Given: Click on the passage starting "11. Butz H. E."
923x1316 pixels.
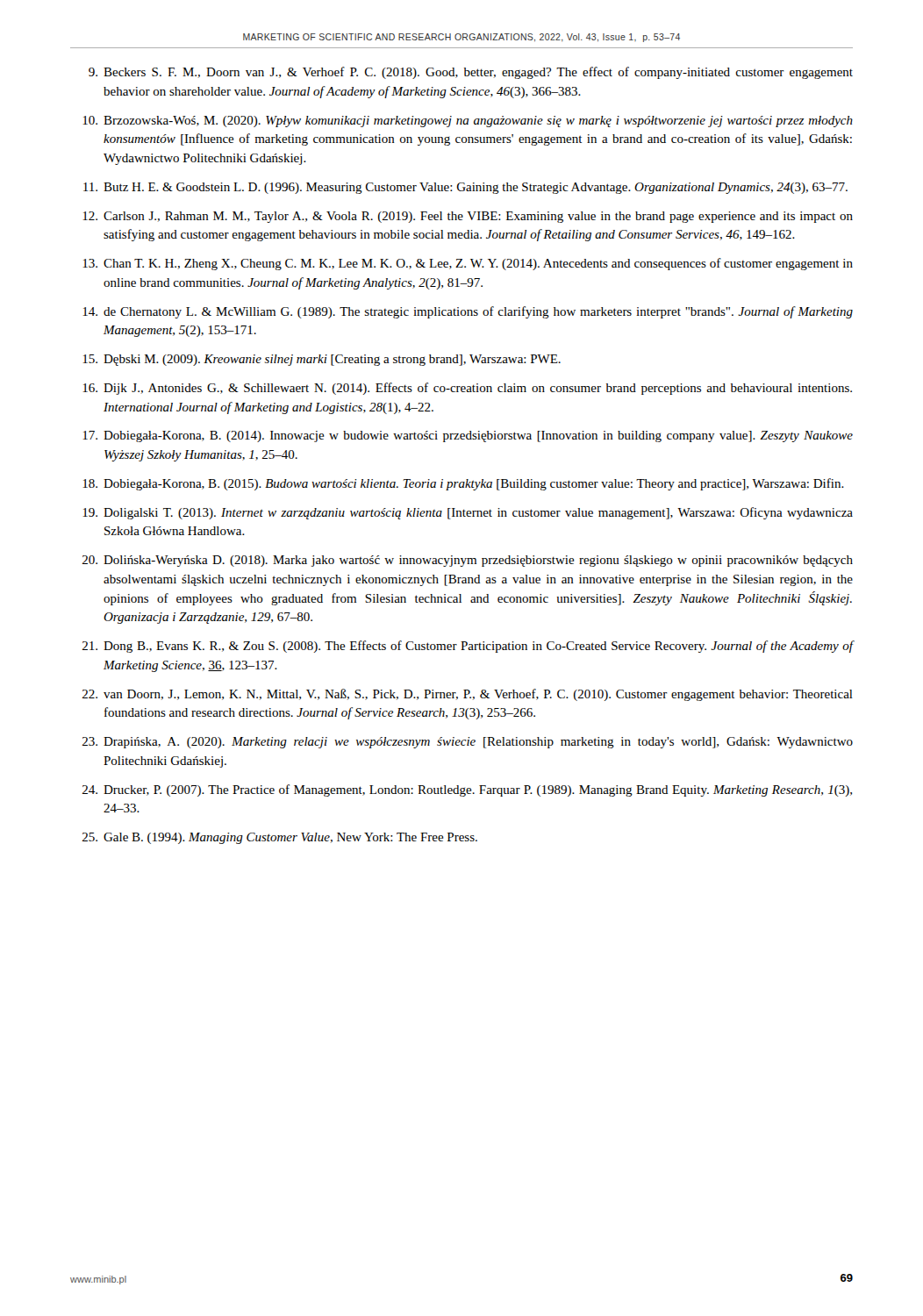Looking at the screenshot, I should [x=462, y=187].
